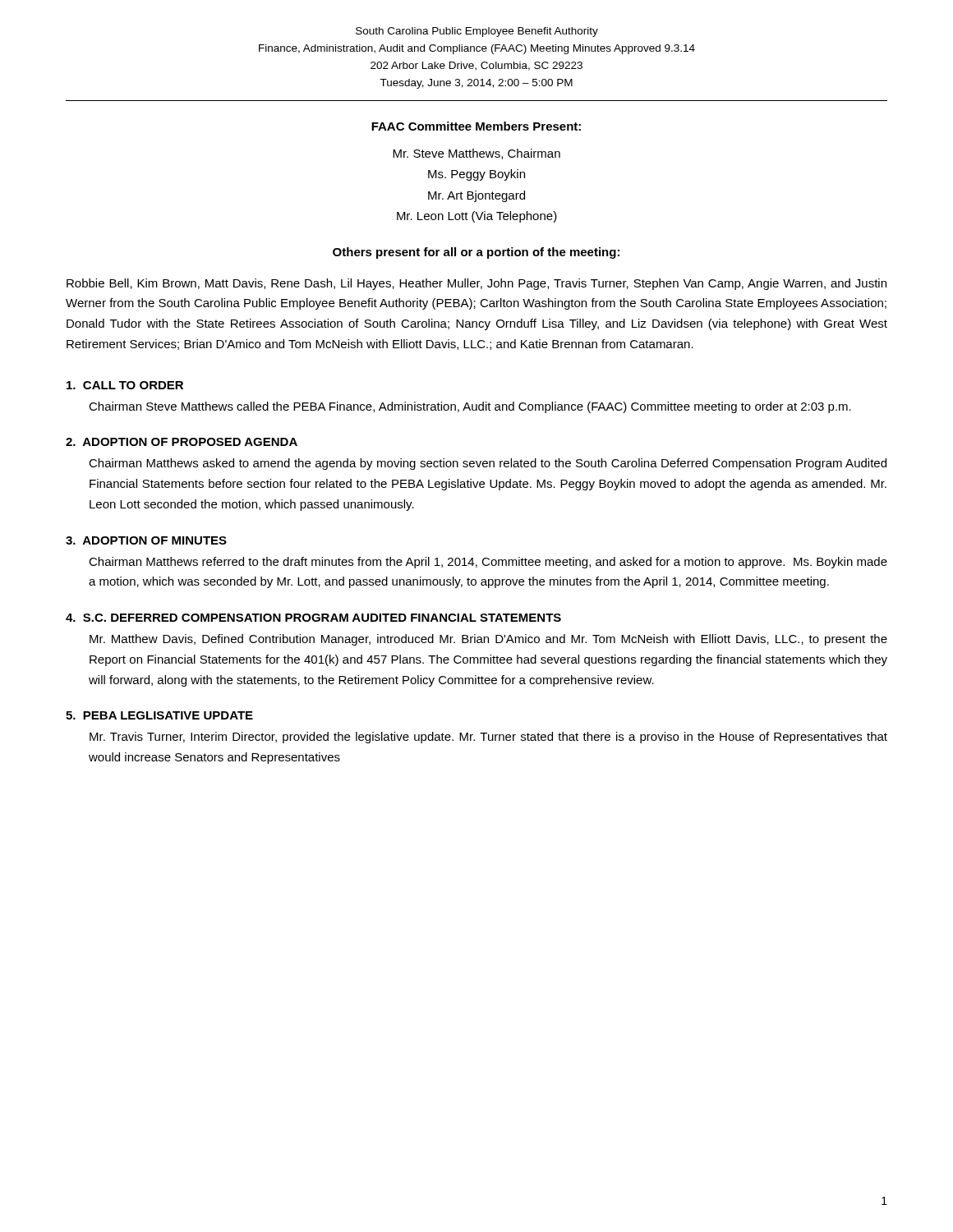Find the text block that says "Robbie Bell, Kim Brown, Matt Davis,"
This screenshot has height=1232, width=953.
coord(476,313)
